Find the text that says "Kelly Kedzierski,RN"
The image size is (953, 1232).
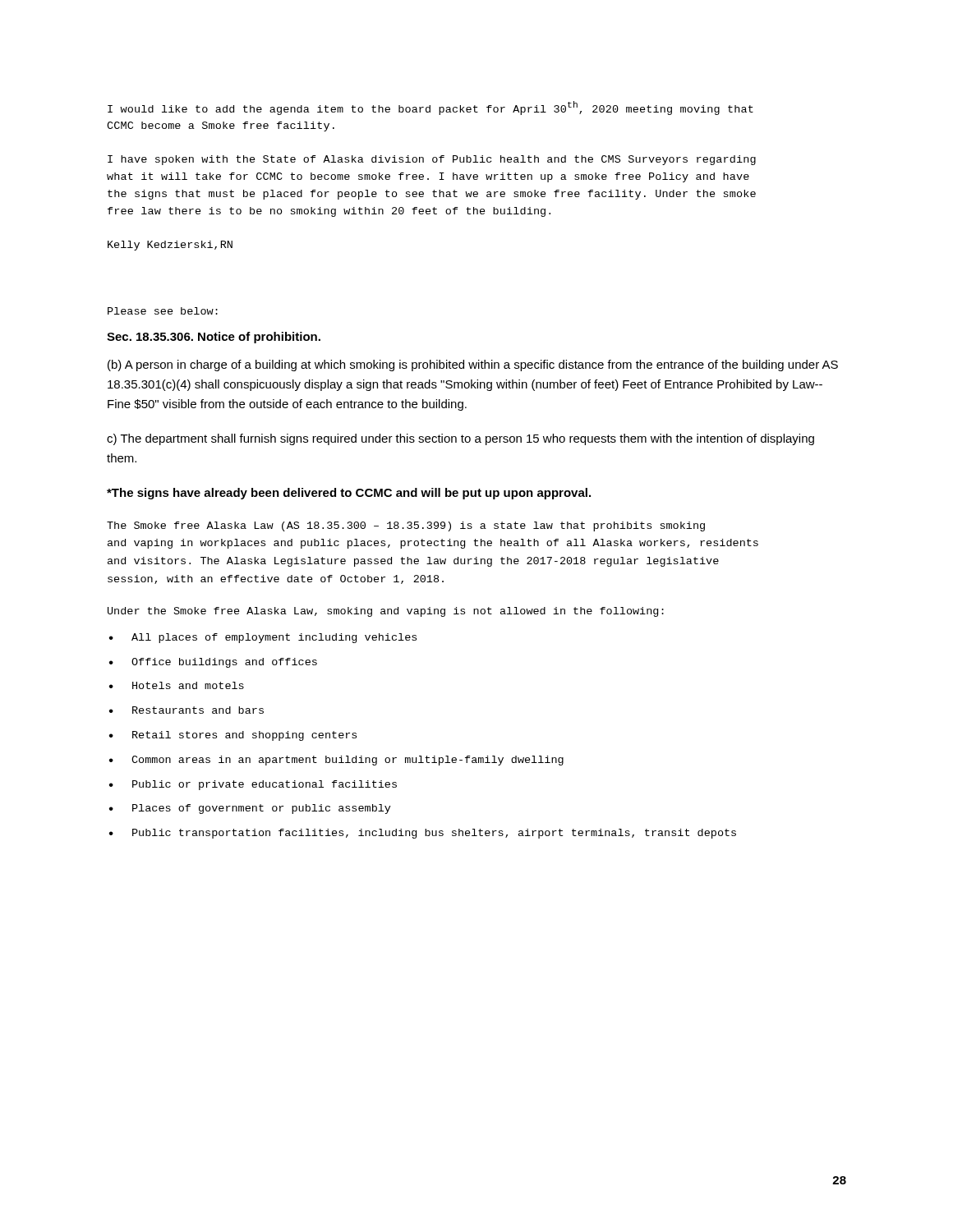[x=170, y=245]
